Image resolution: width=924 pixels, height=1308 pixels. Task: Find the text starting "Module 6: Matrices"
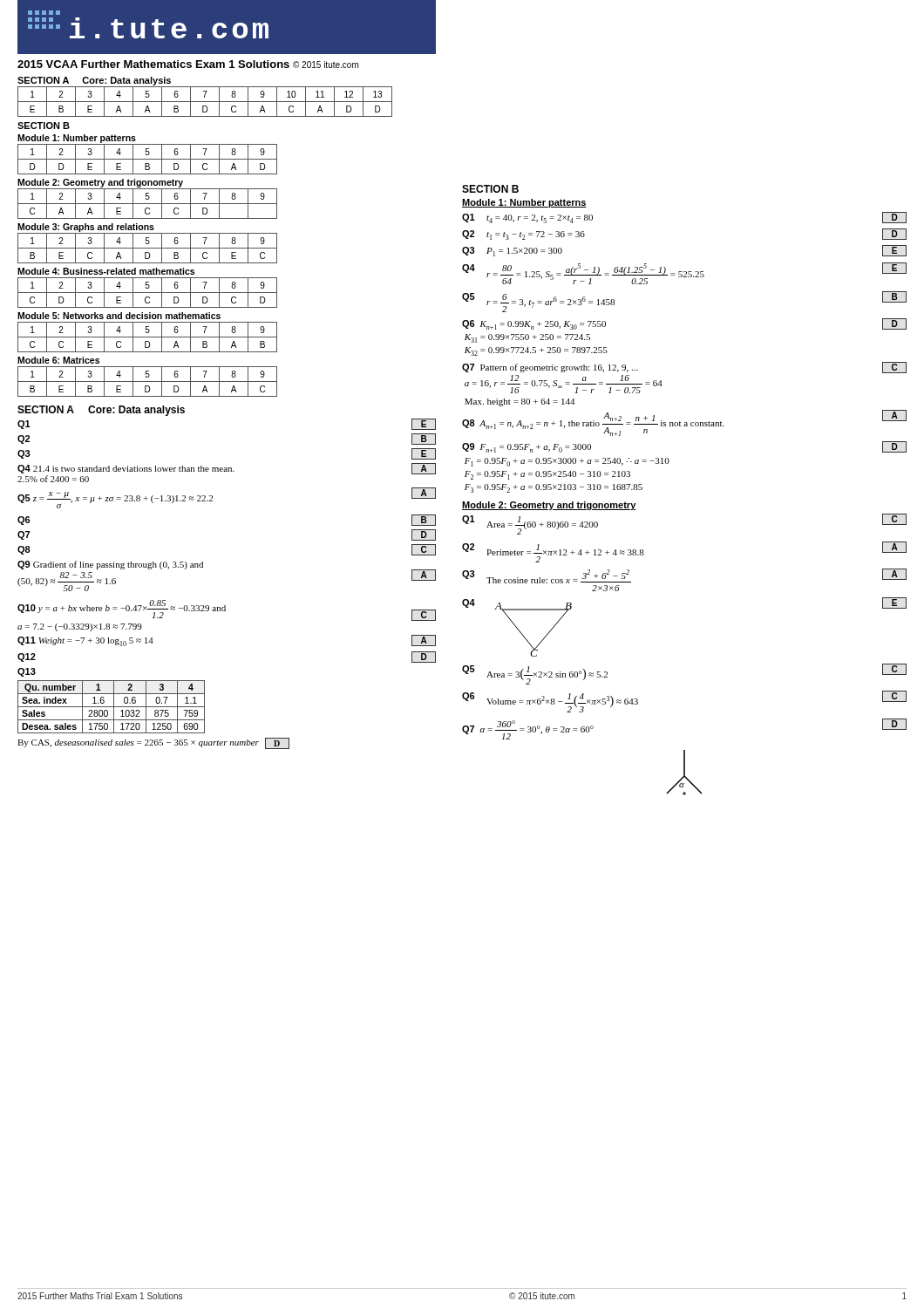59,360
